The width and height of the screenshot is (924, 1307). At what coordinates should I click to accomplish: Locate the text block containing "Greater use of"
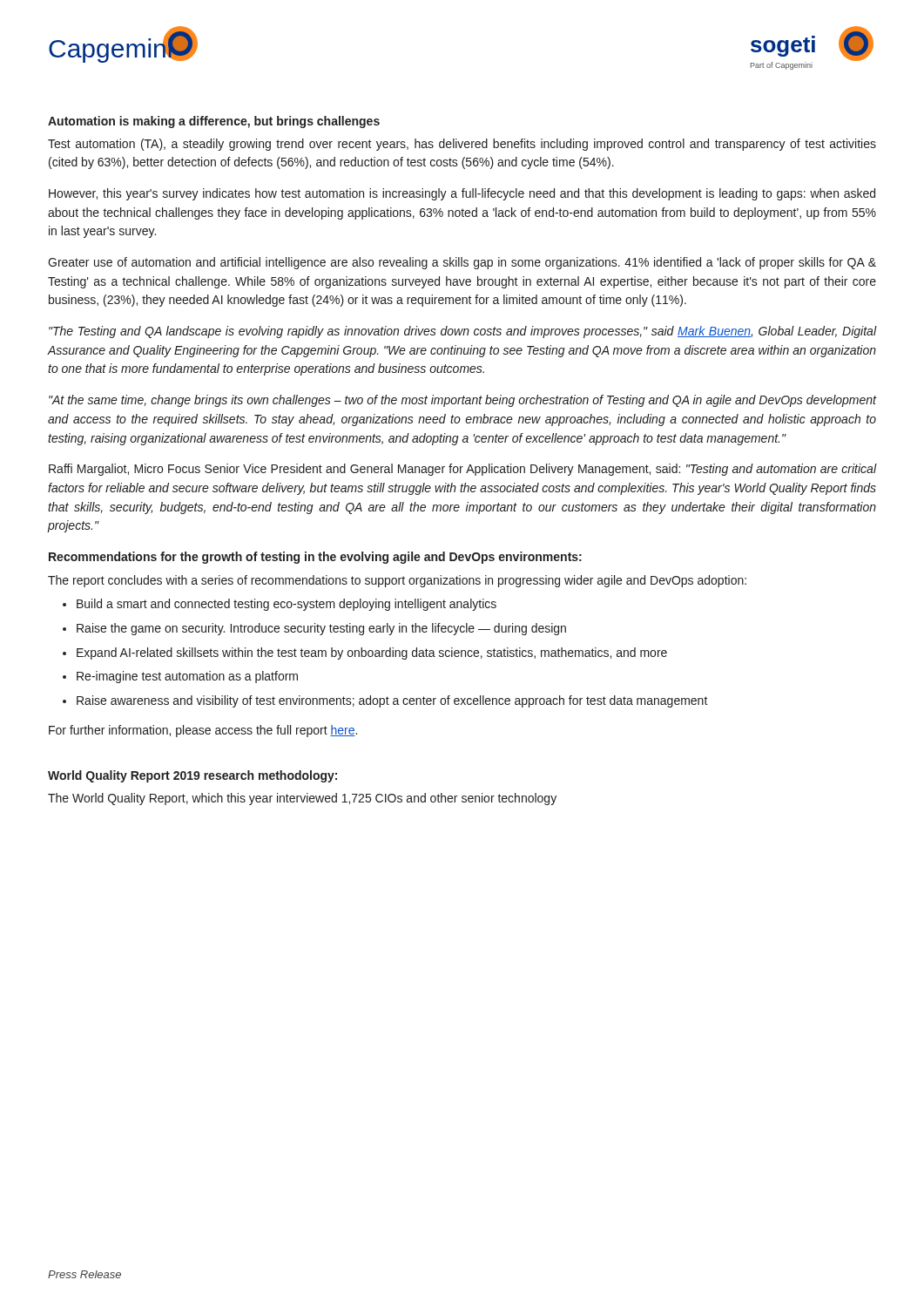click(x=462, y=282)
